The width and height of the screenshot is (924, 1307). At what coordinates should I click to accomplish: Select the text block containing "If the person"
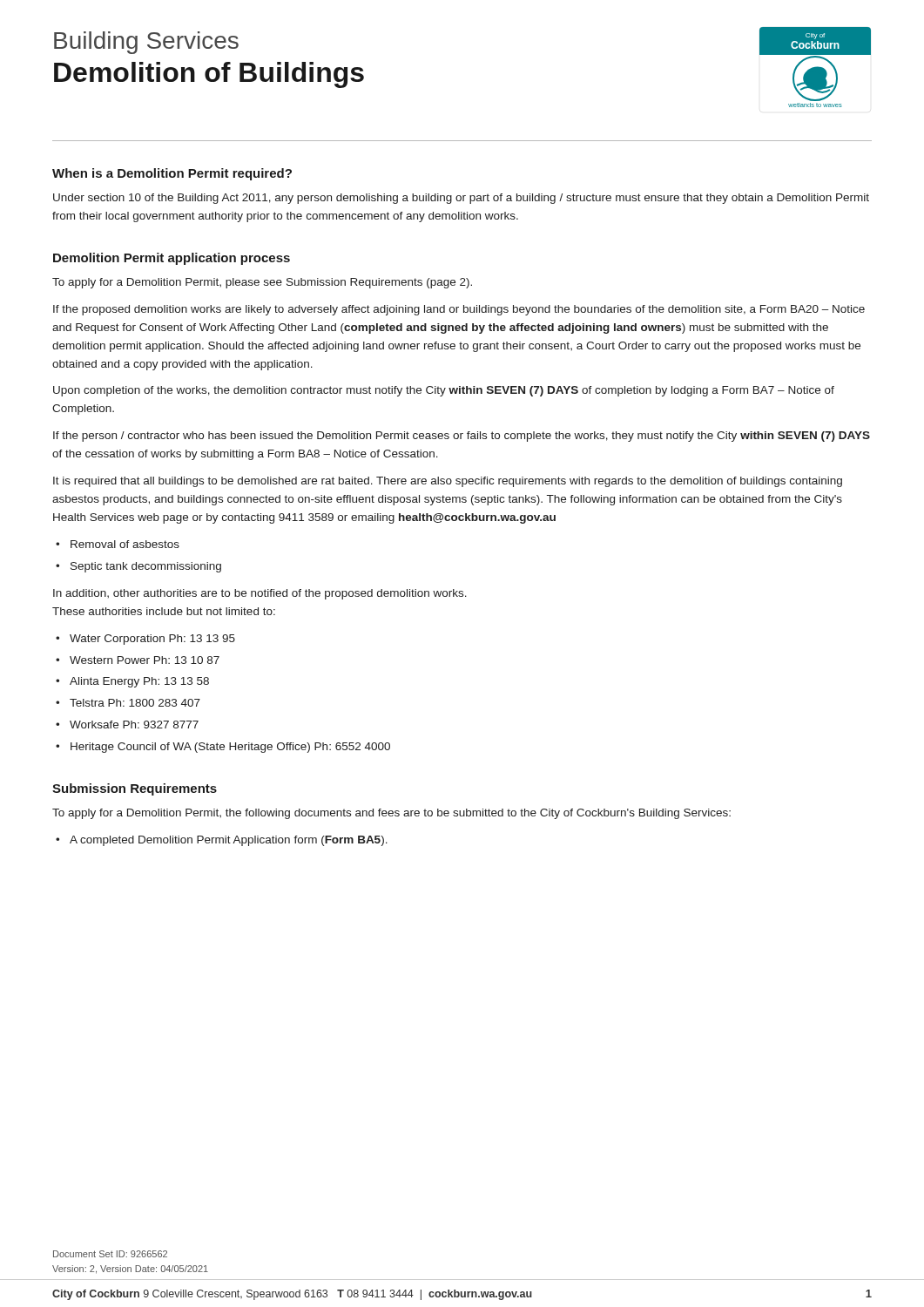461,445
